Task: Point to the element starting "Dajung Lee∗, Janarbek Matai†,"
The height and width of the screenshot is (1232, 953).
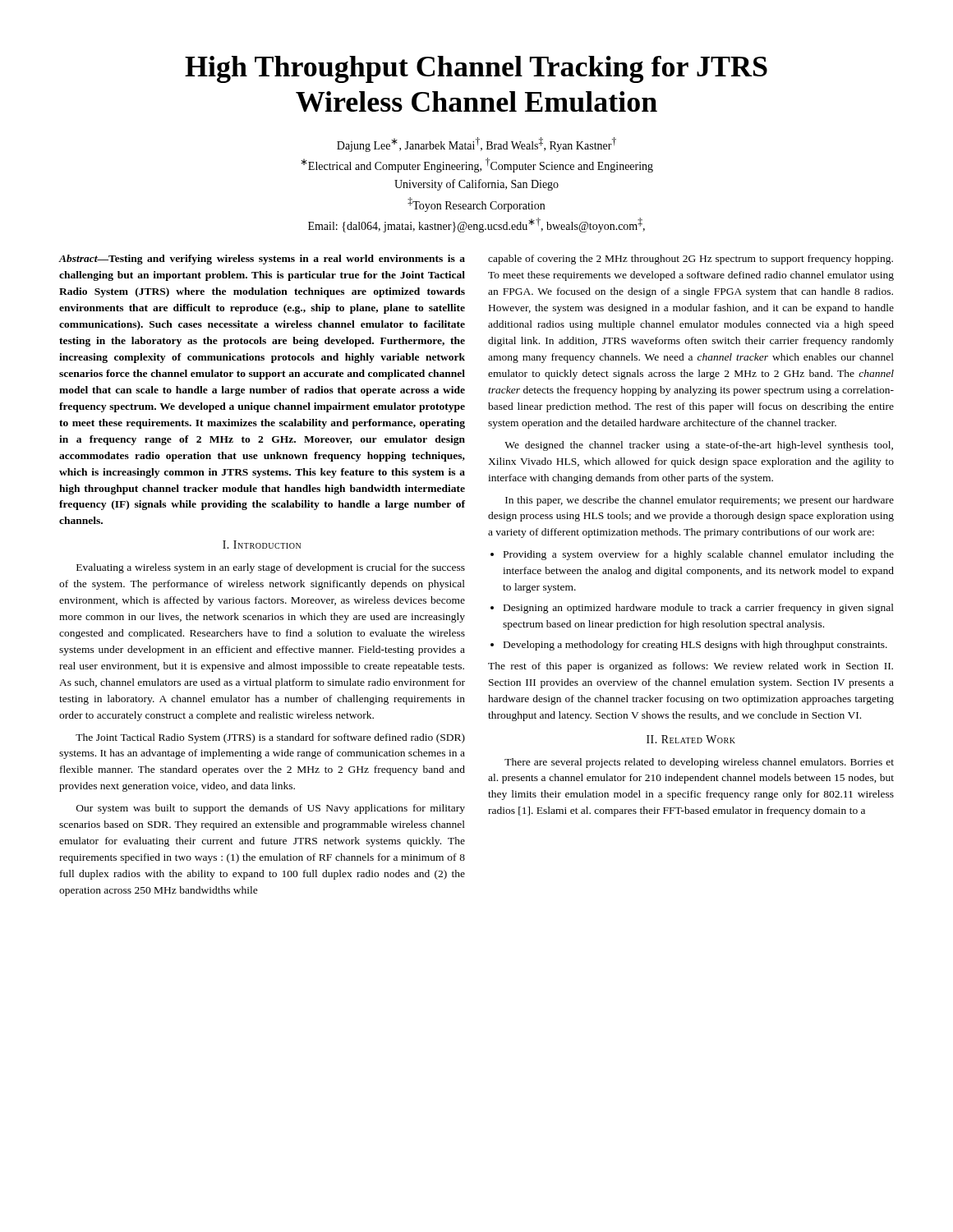Action: tap(476, 184)
